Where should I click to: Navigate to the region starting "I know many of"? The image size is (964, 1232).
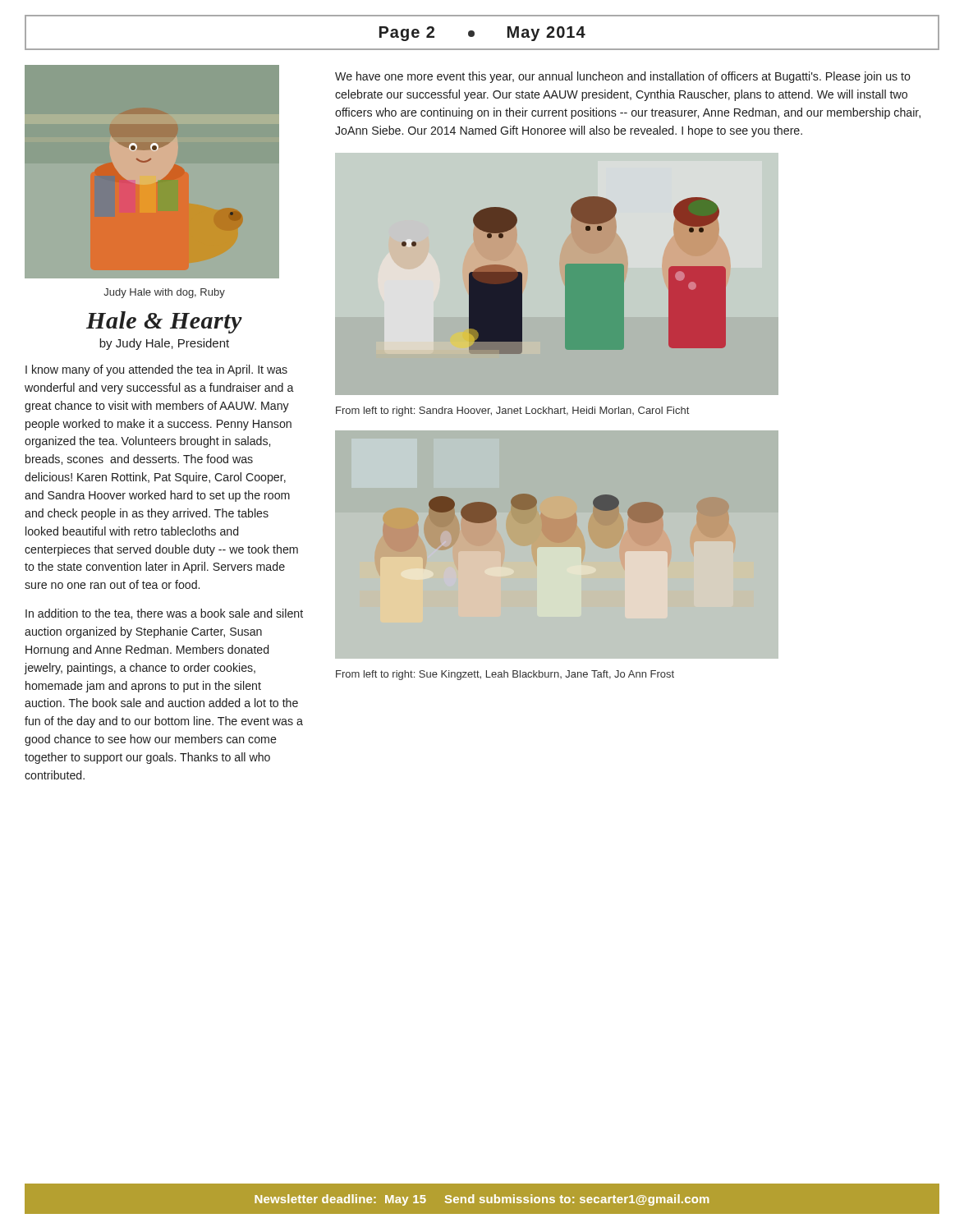point(162,477)
